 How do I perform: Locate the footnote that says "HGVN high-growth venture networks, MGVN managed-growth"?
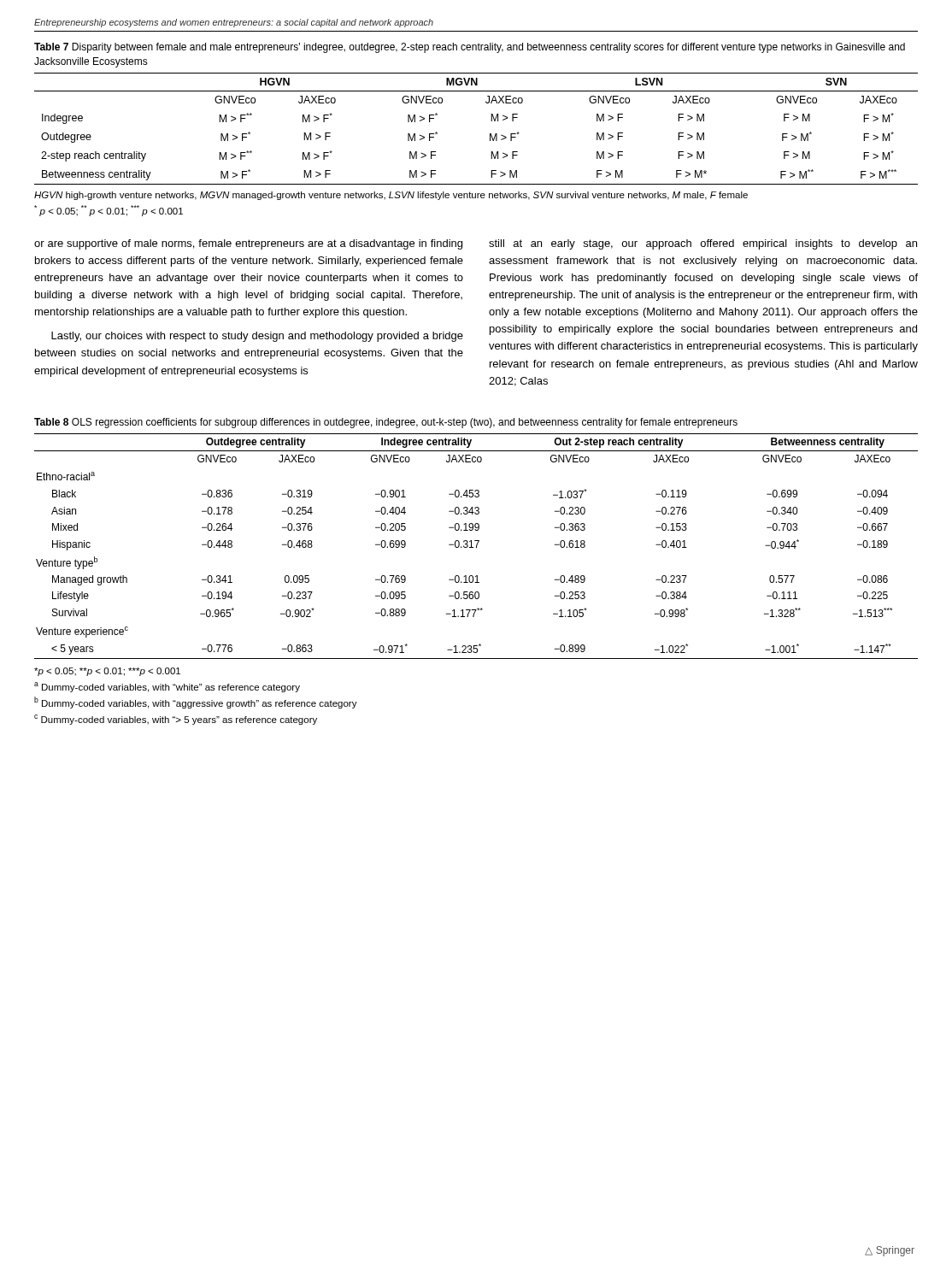391,203
